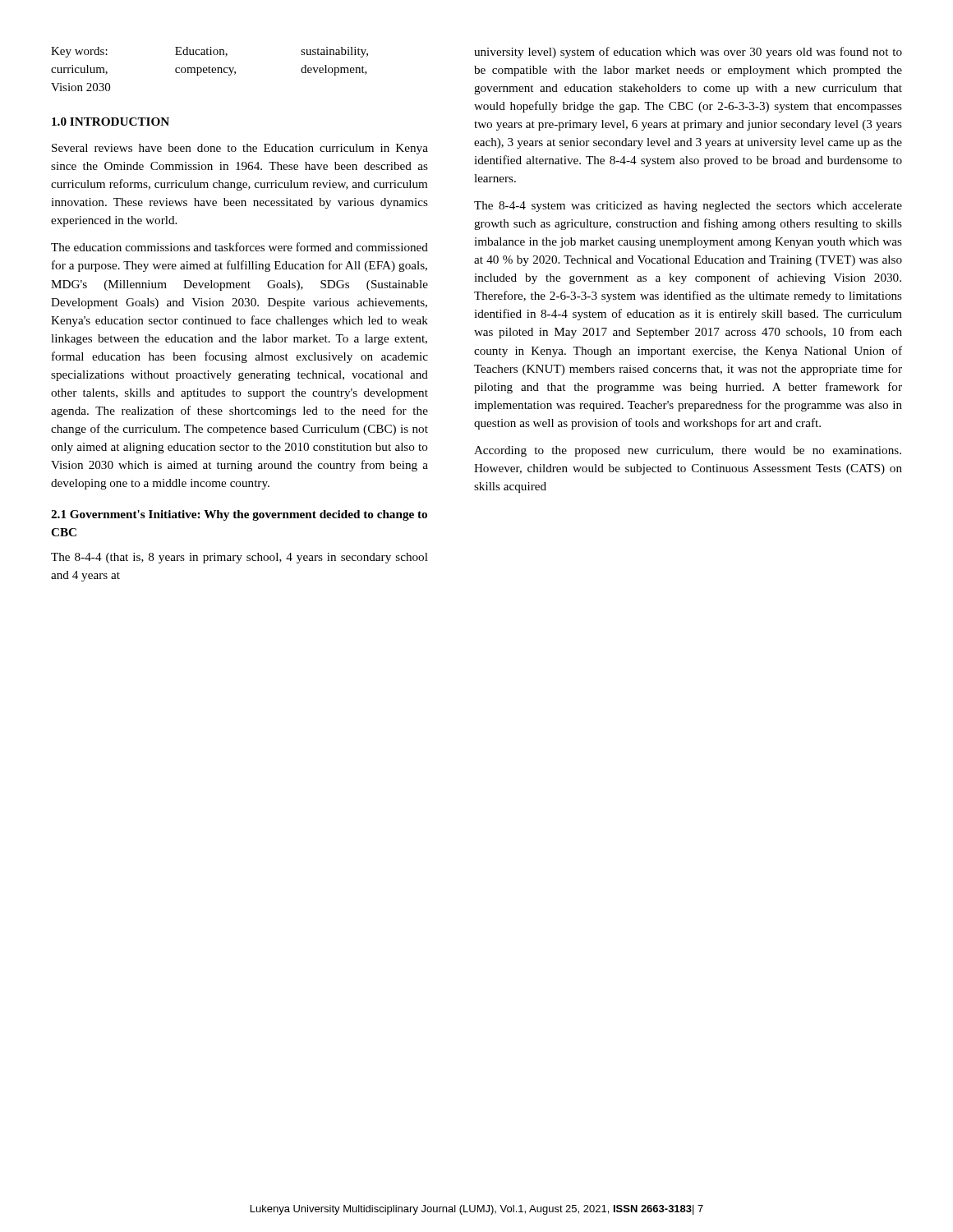The height and width of the screenshot is (1232, 953).
Task: Find the section header that reads "1.0 INTRODUCTION"
Action: (x=110, y=121)
